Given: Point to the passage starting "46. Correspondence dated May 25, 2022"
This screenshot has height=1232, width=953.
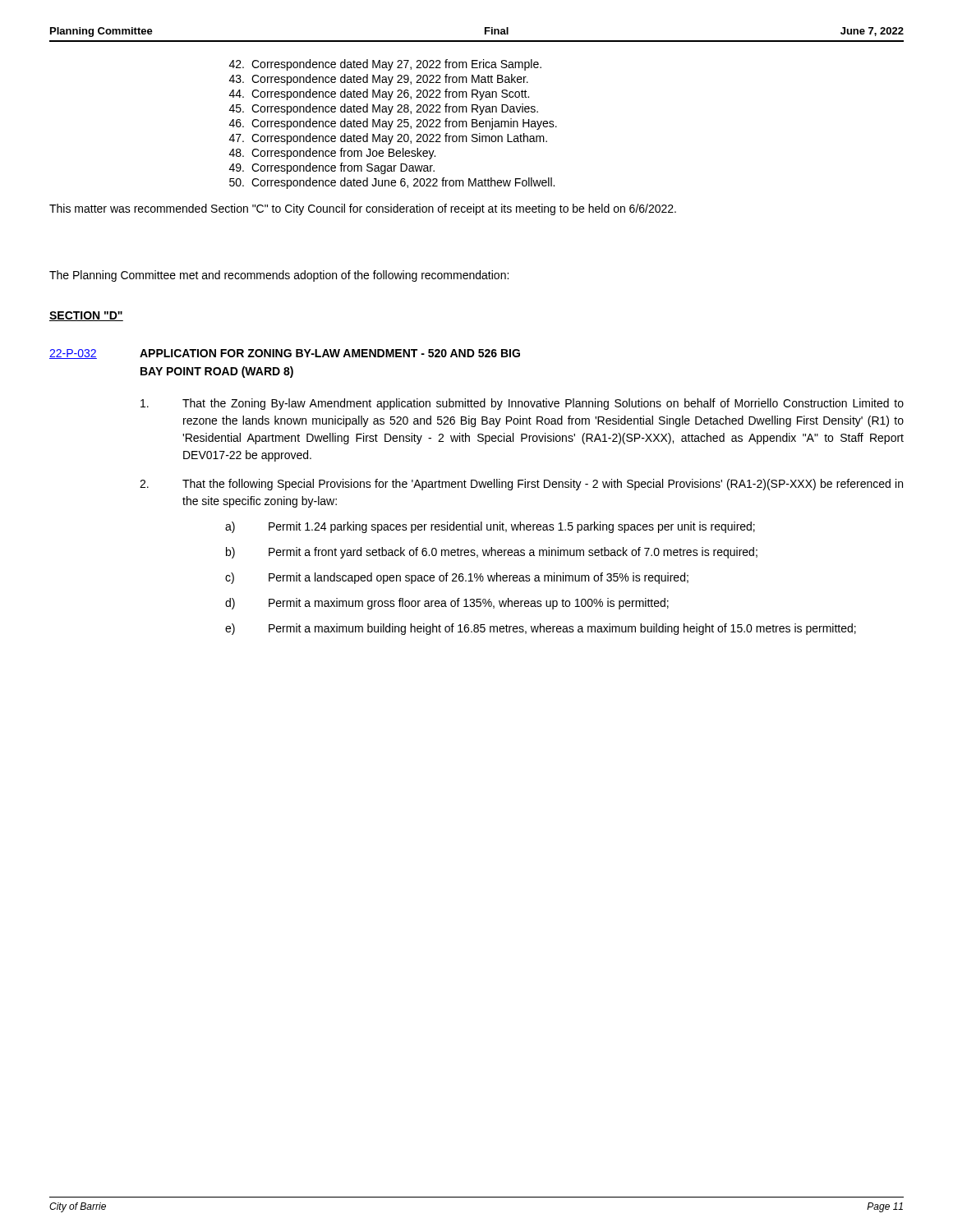Looking at the screenshot, I should (x=386, y=123).
